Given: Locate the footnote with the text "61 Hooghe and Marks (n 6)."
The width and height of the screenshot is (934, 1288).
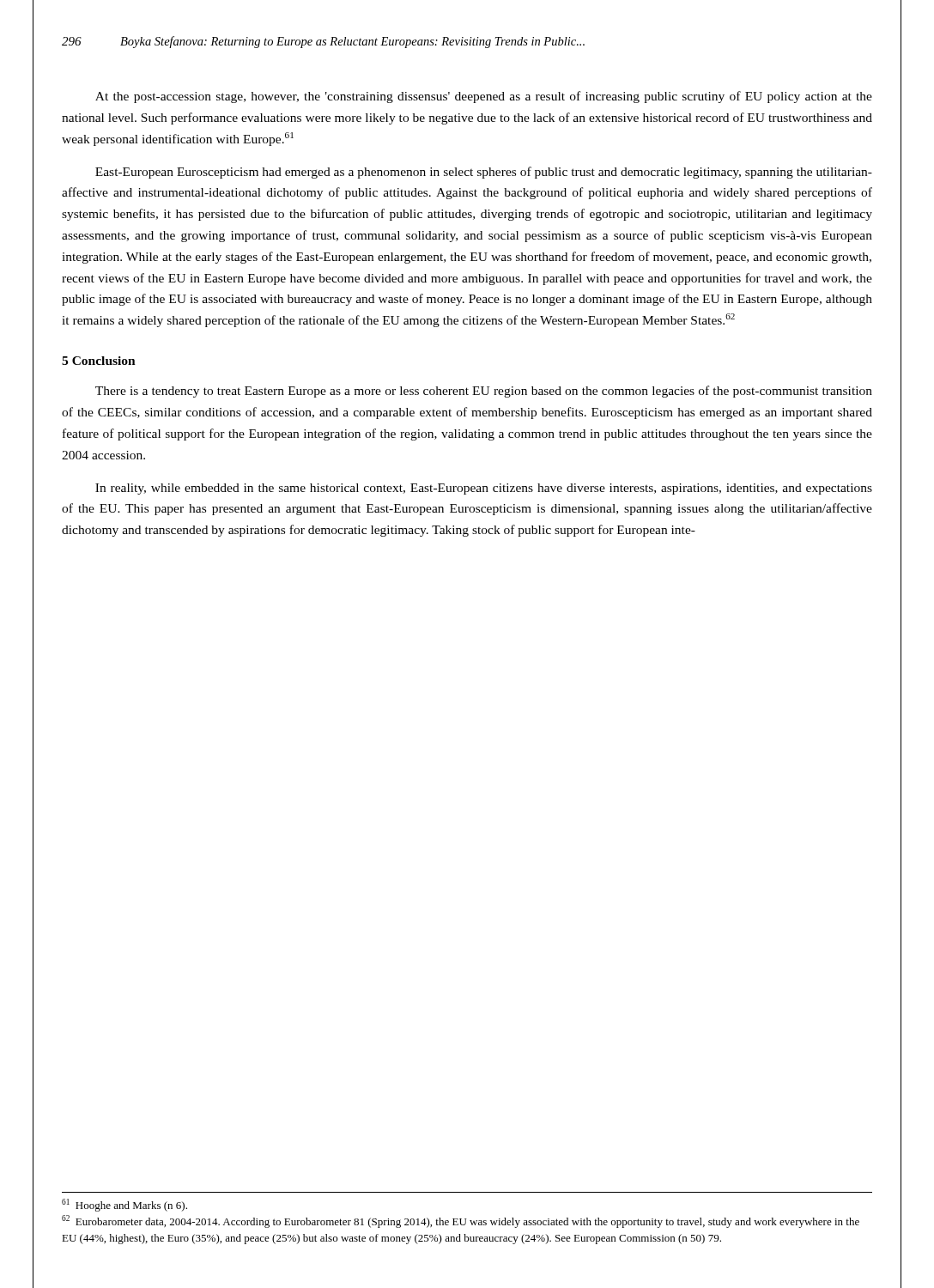Looking at the screenshot, I should pyautogui.click(x=124, y=1205).
